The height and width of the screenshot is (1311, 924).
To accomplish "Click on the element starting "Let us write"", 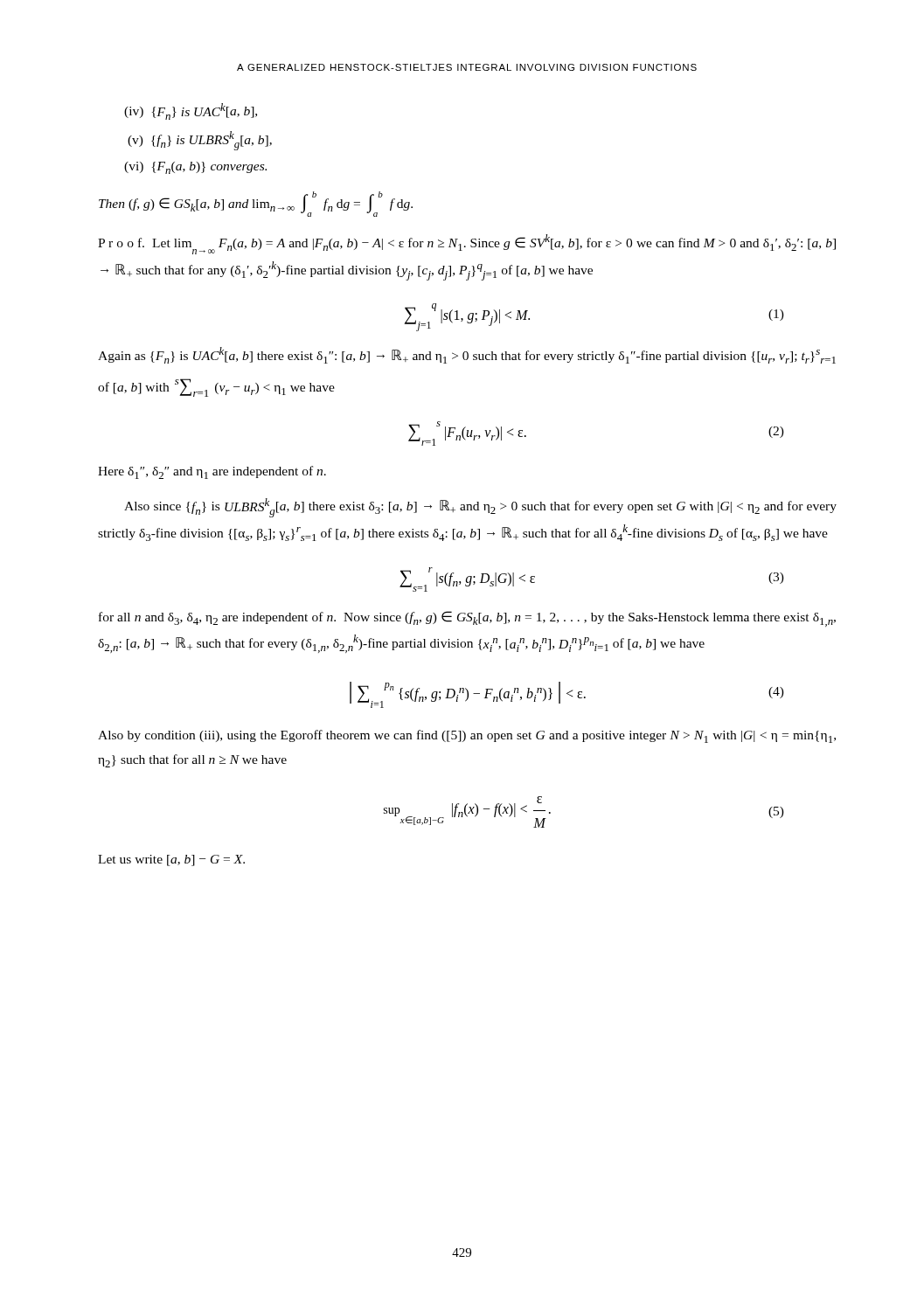I will tap(172, 859).
